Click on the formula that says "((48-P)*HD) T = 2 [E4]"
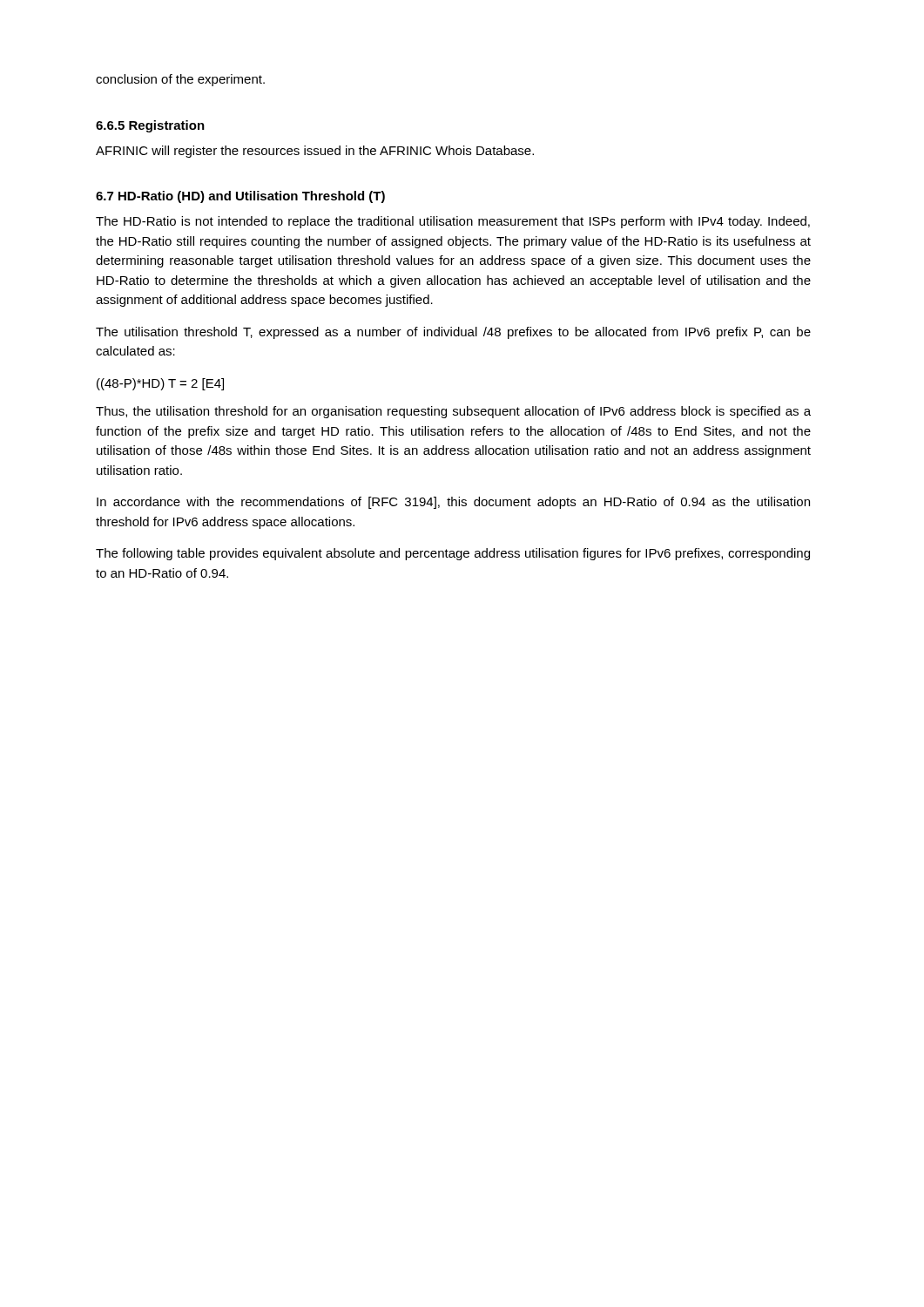 point(160,382)
